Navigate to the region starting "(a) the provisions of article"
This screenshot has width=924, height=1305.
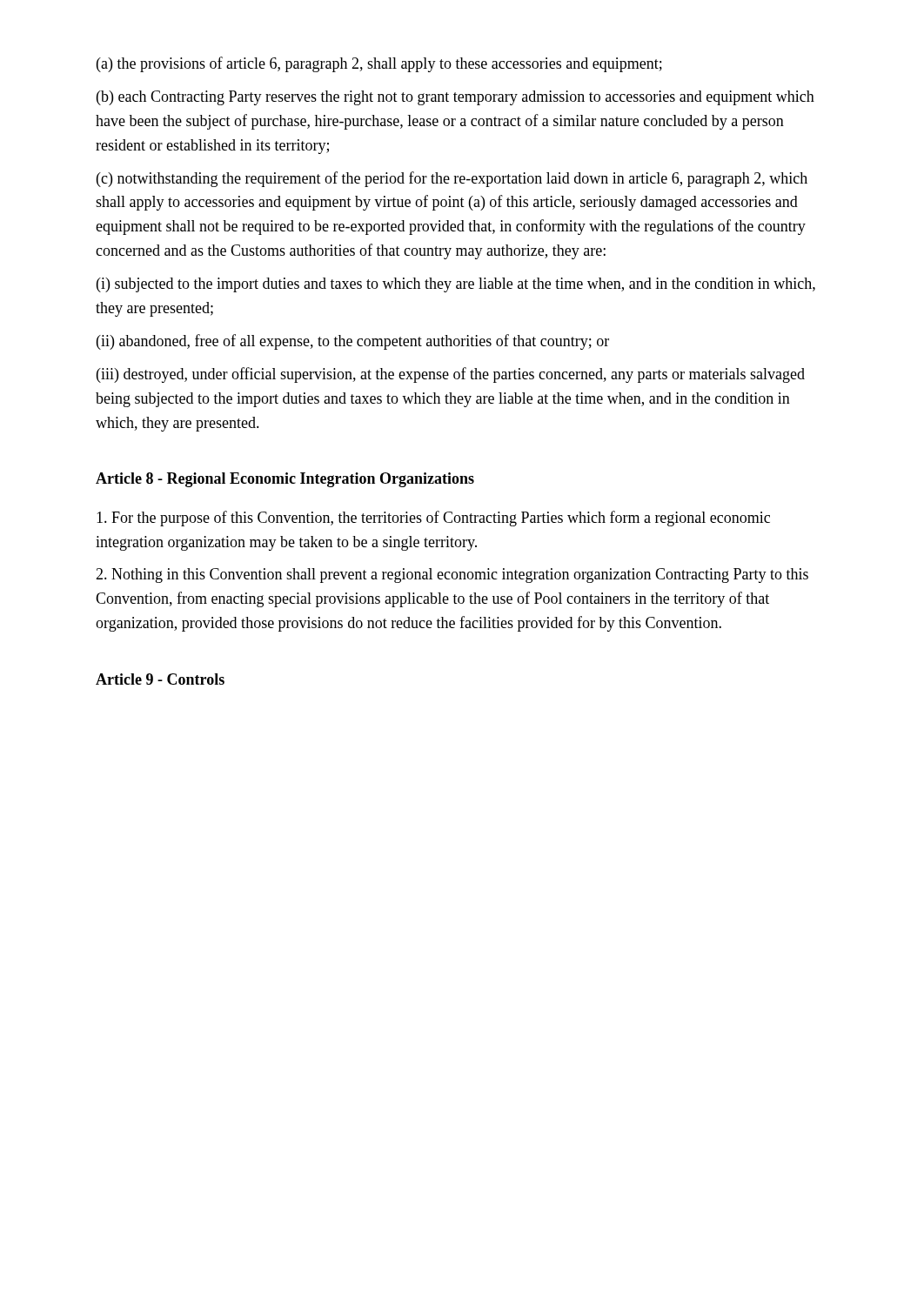tap(379, 63)
